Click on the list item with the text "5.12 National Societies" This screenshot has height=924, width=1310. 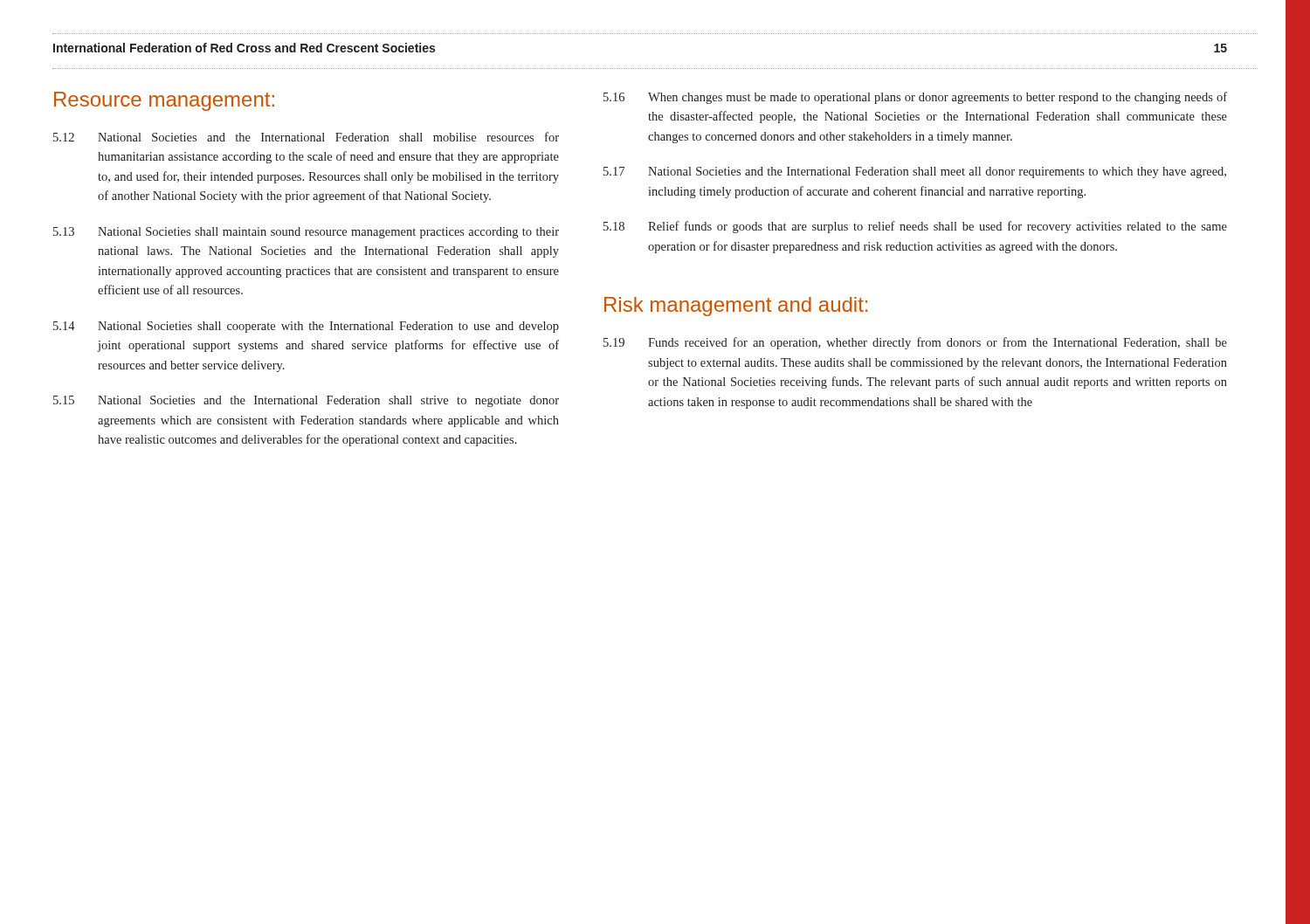pyautogui.click(x=306, y=167)
